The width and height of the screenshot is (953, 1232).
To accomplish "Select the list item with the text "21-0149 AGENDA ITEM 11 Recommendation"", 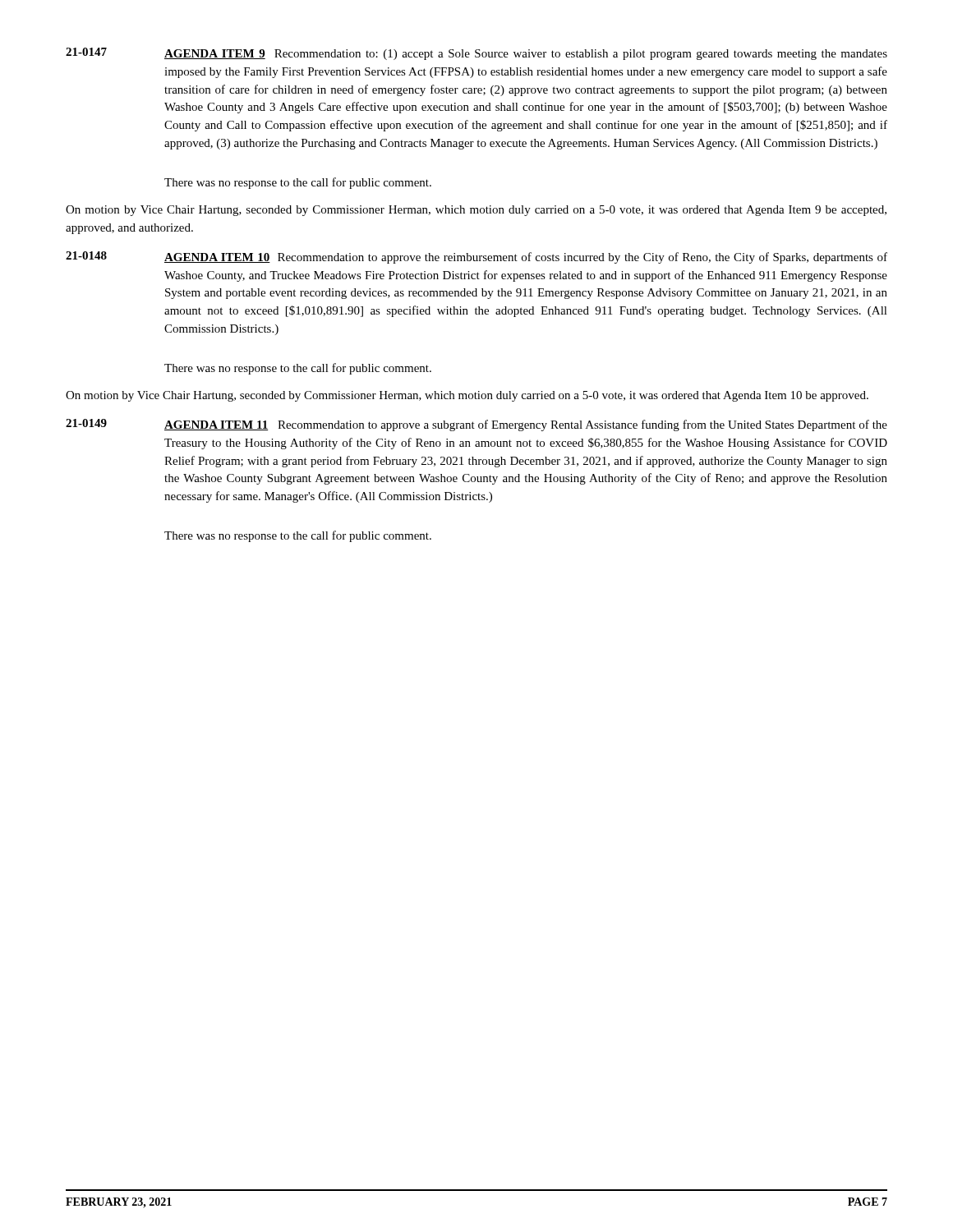I will 476,461.
